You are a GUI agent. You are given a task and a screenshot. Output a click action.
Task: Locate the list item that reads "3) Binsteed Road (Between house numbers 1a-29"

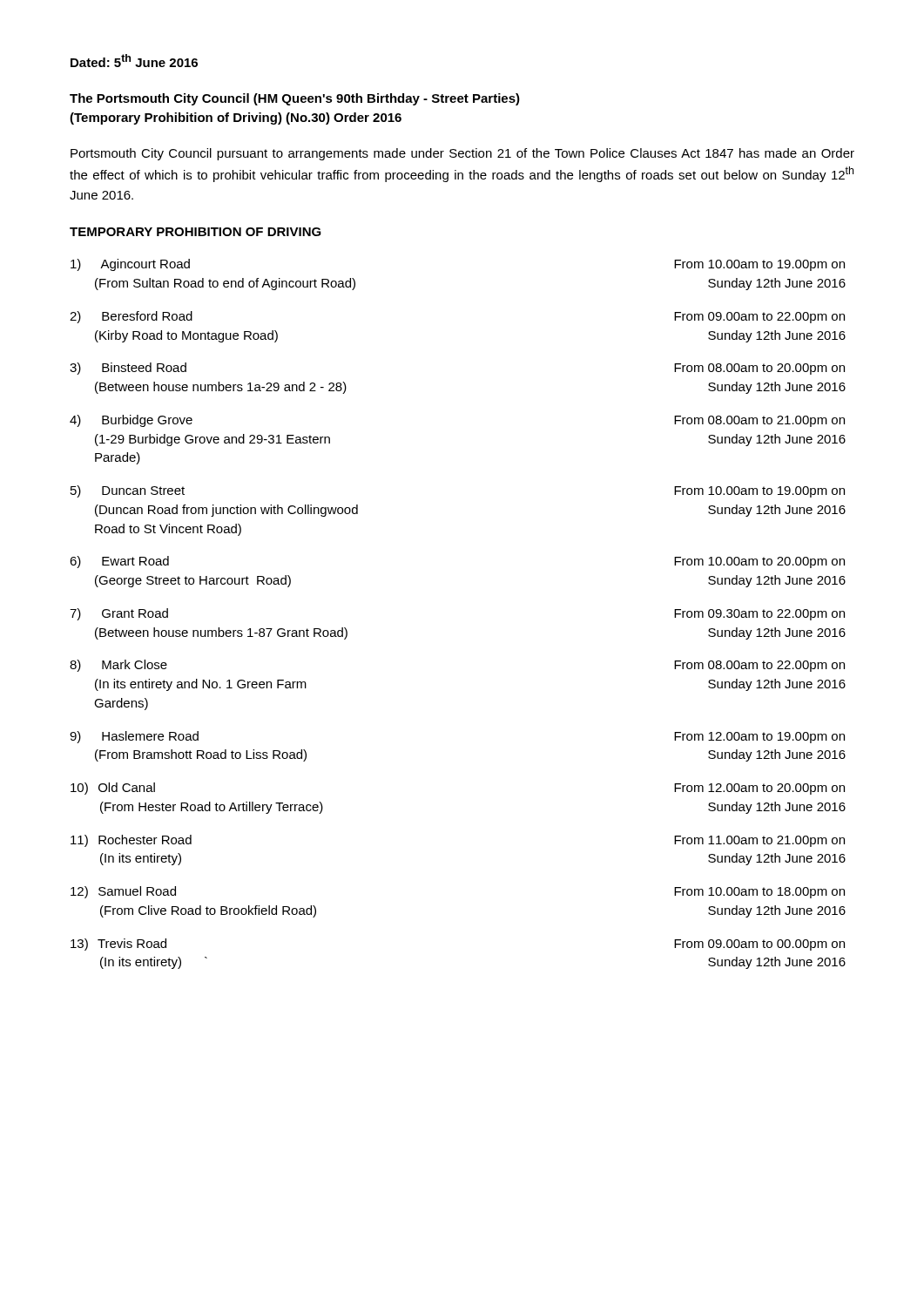pos(147,368)
